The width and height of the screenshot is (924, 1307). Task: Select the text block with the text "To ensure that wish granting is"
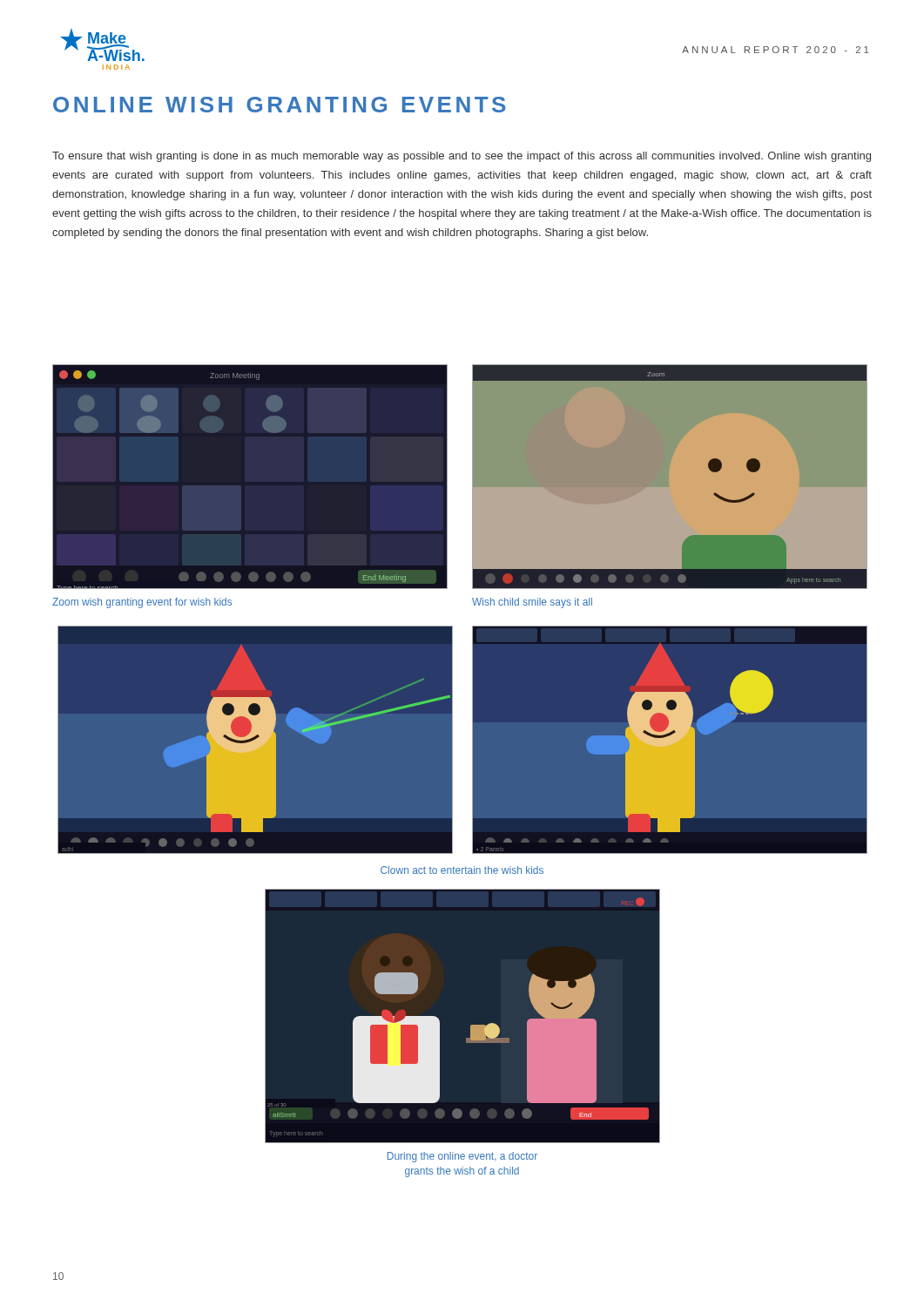462,194
